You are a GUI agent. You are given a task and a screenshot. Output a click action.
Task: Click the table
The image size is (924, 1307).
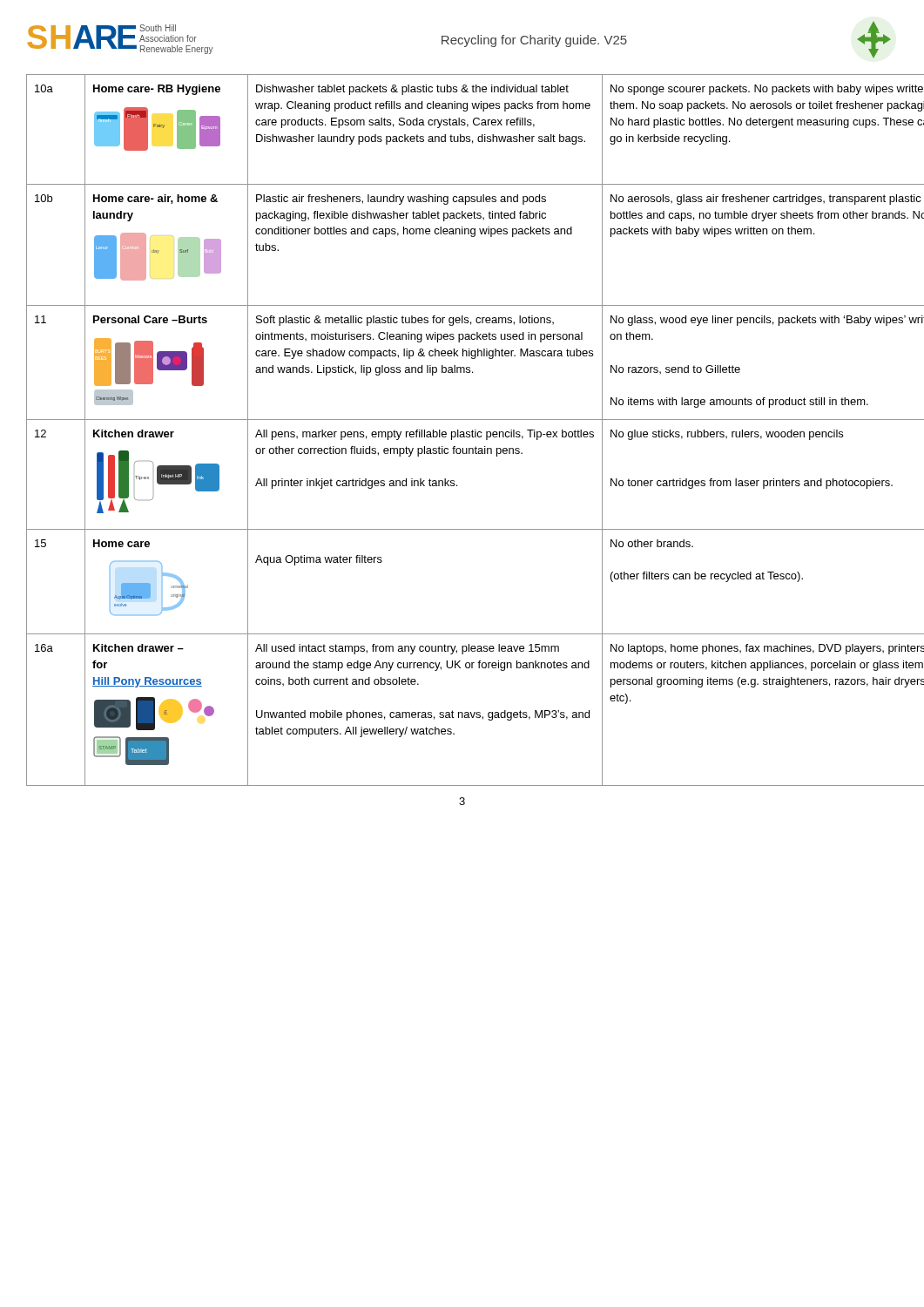coord(462,430)
